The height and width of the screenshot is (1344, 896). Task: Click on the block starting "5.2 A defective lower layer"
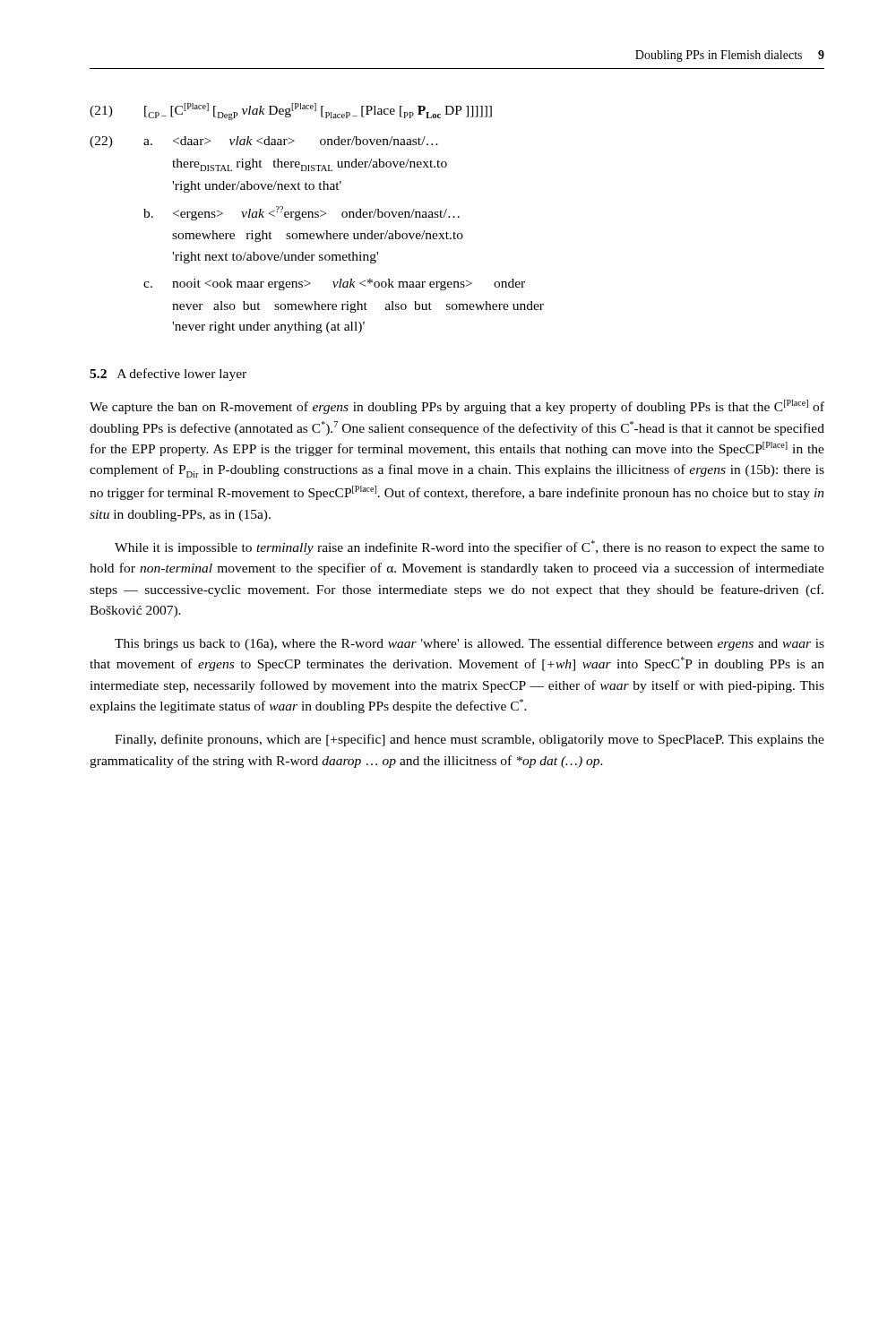(168, 373)
